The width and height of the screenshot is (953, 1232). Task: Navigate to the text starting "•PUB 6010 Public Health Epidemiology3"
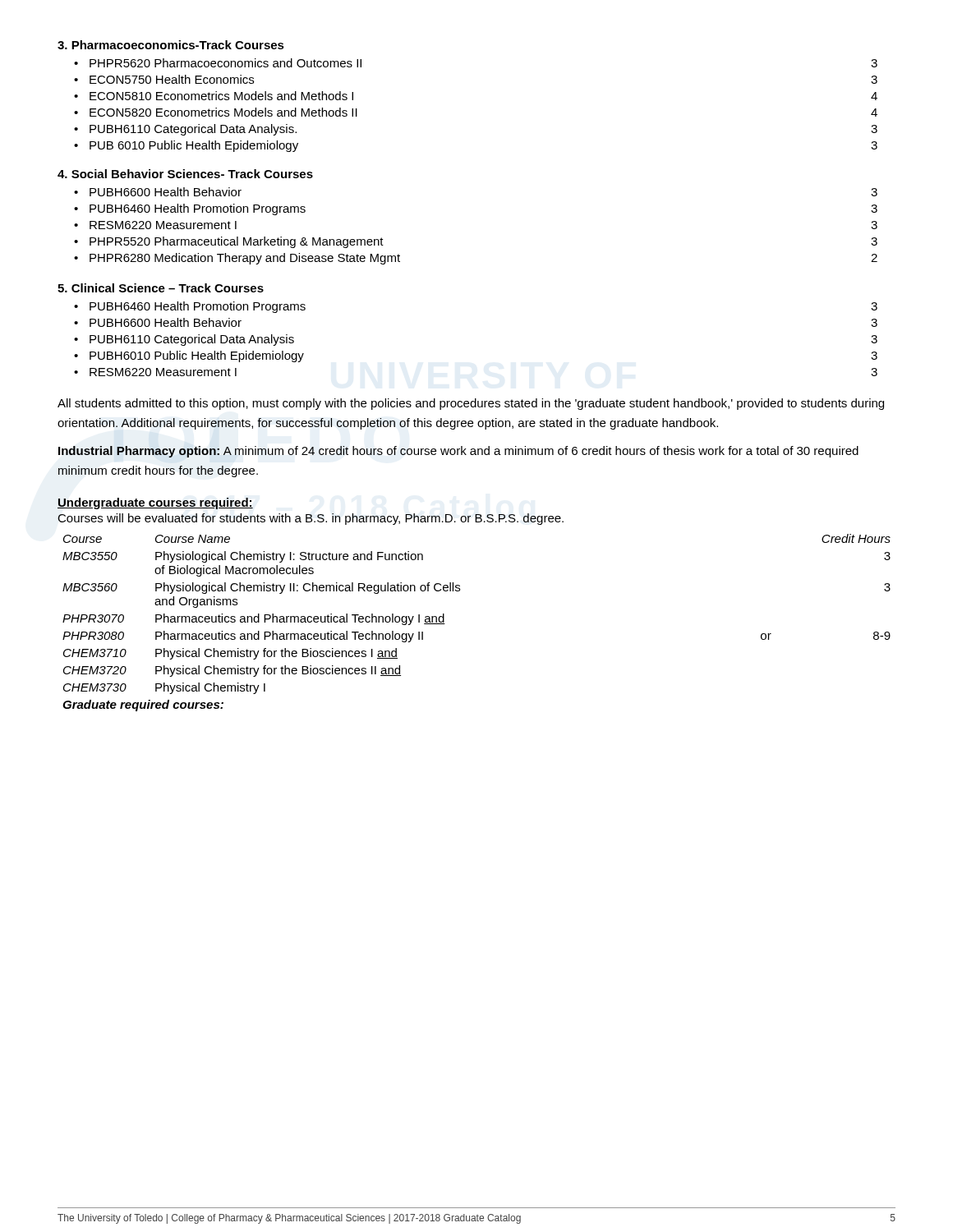coord(189,146)
